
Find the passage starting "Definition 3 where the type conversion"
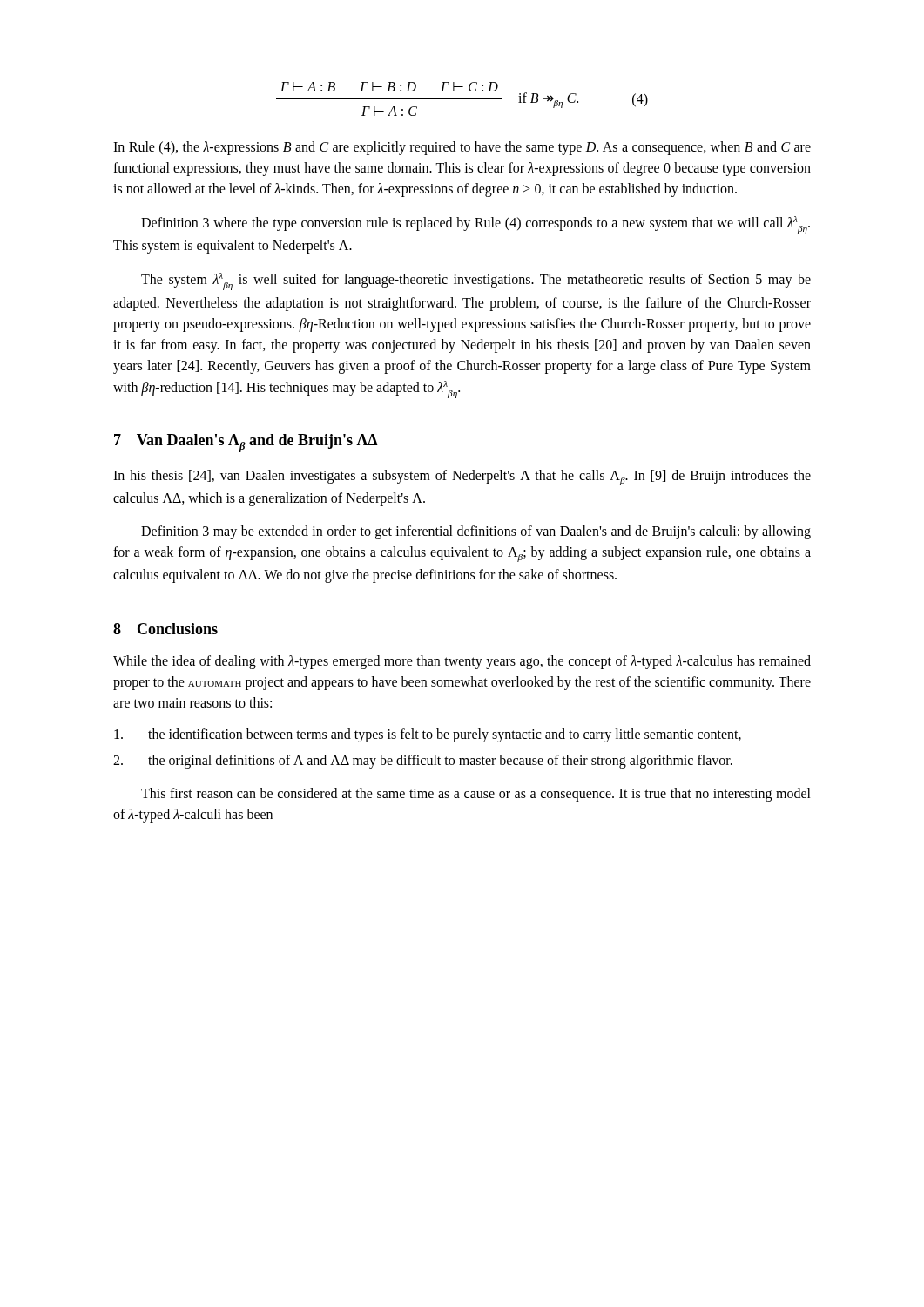coord(462,234)
